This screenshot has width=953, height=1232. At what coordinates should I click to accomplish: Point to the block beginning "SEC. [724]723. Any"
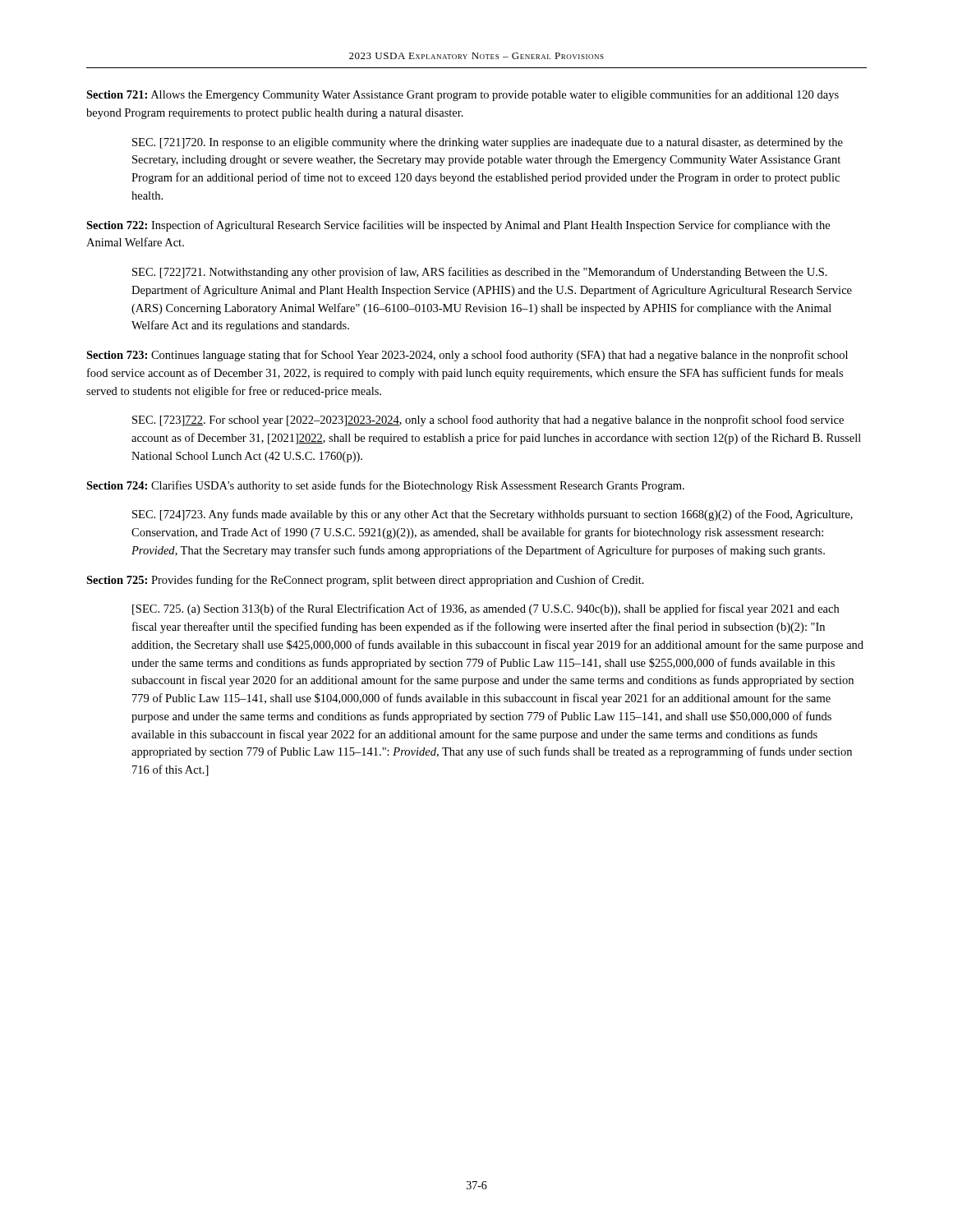(499, 533)
